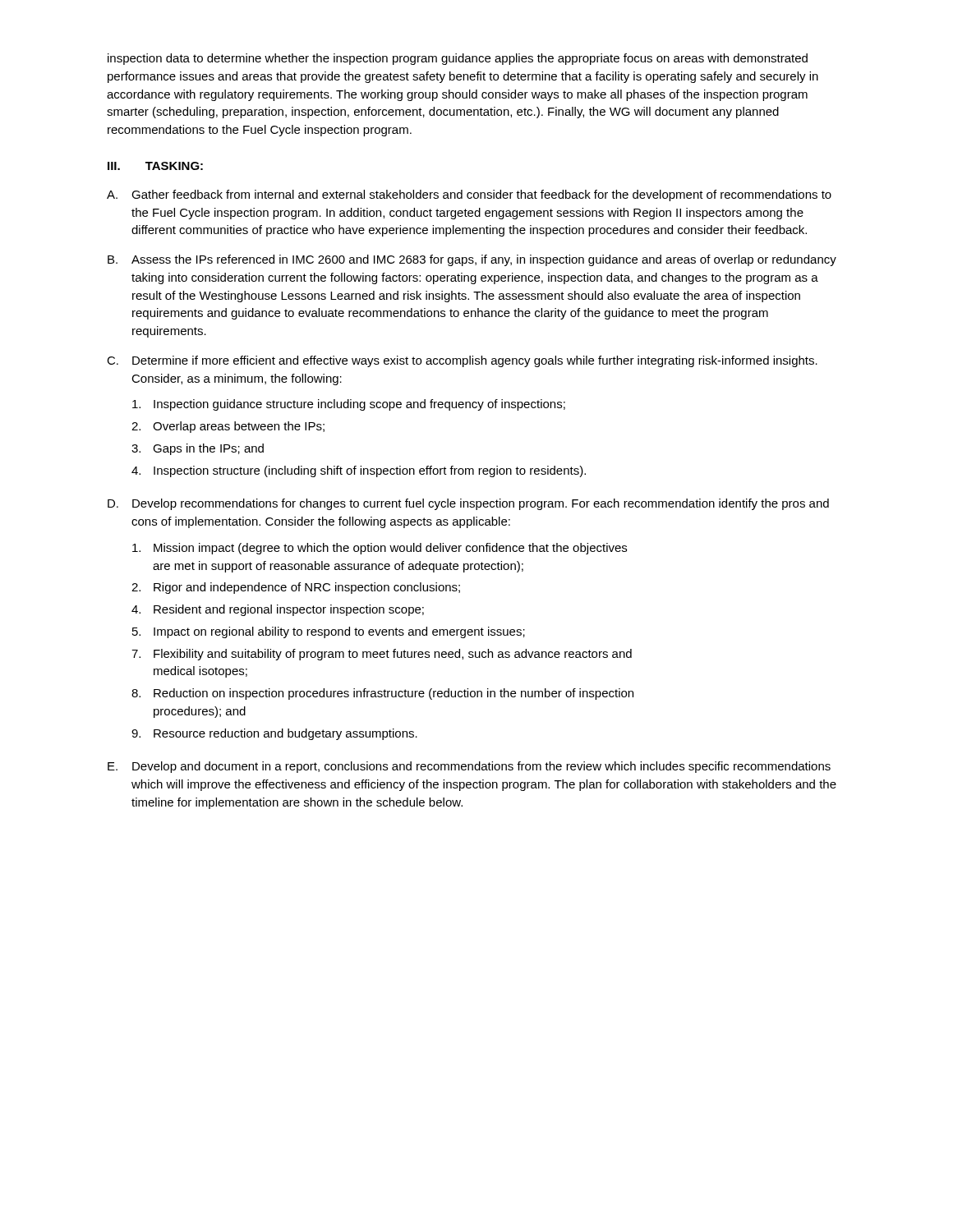The height and width of the screenshot is (1232, 953).
Task: Point to the block beginning "B. Assess the"
Action: click(x=476, y=295)
